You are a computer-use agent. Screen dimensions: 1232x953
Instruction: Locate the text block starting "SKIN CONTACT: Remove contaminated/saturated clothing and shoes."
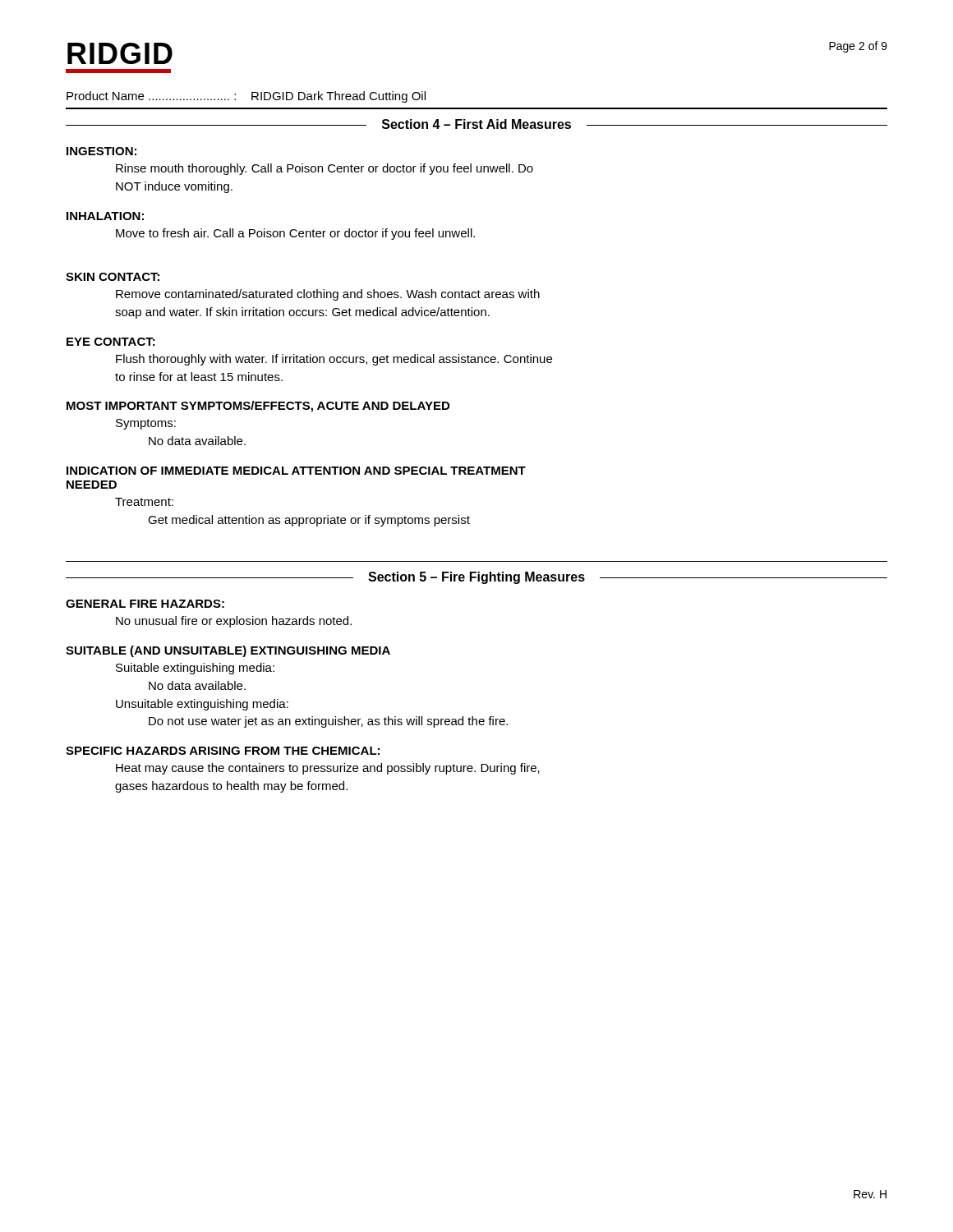click(x=476, y=295)
